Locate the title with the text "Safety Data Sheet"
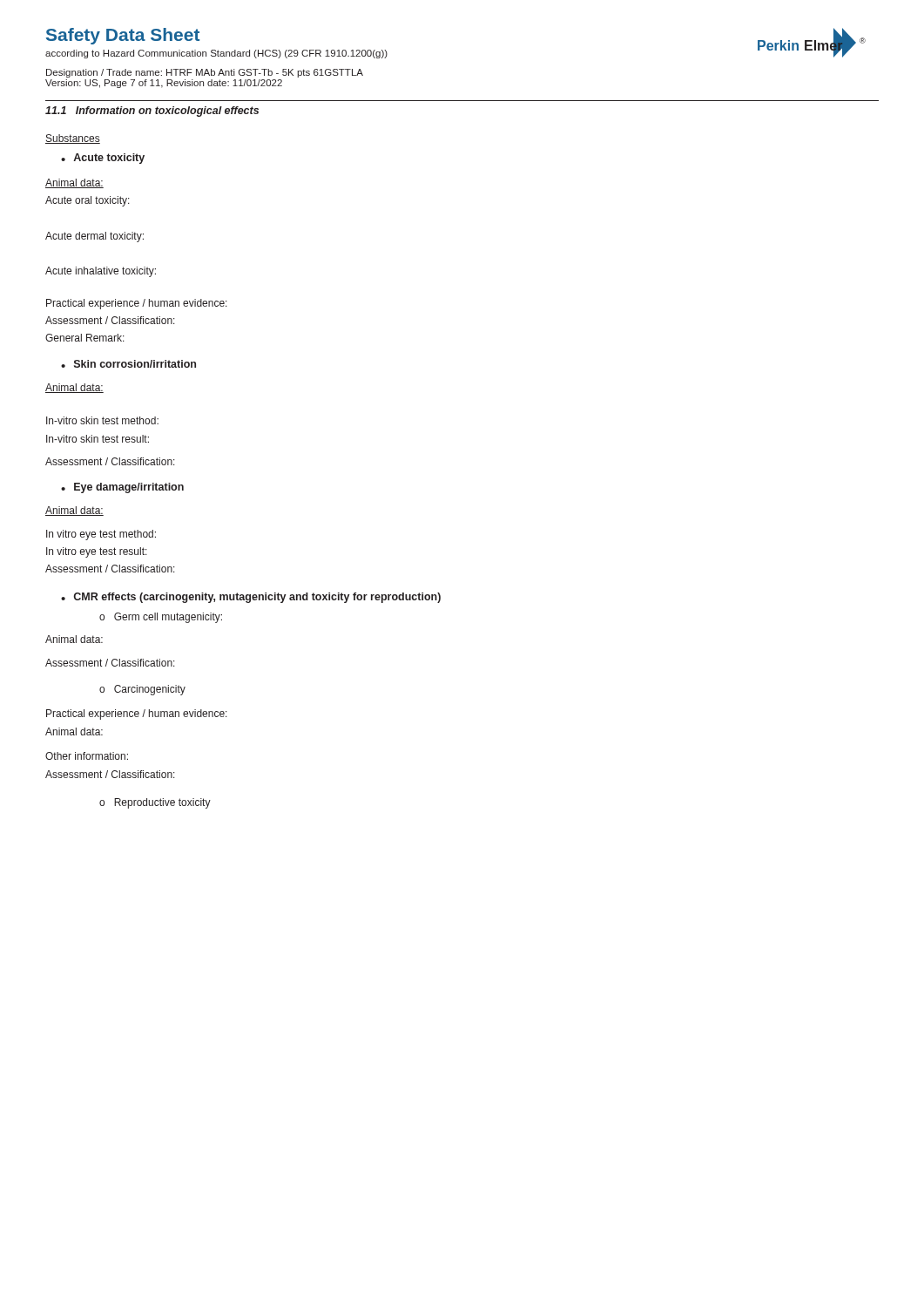Image resolution: width=924 pixels, height=1307 pixels. point(123,34)
